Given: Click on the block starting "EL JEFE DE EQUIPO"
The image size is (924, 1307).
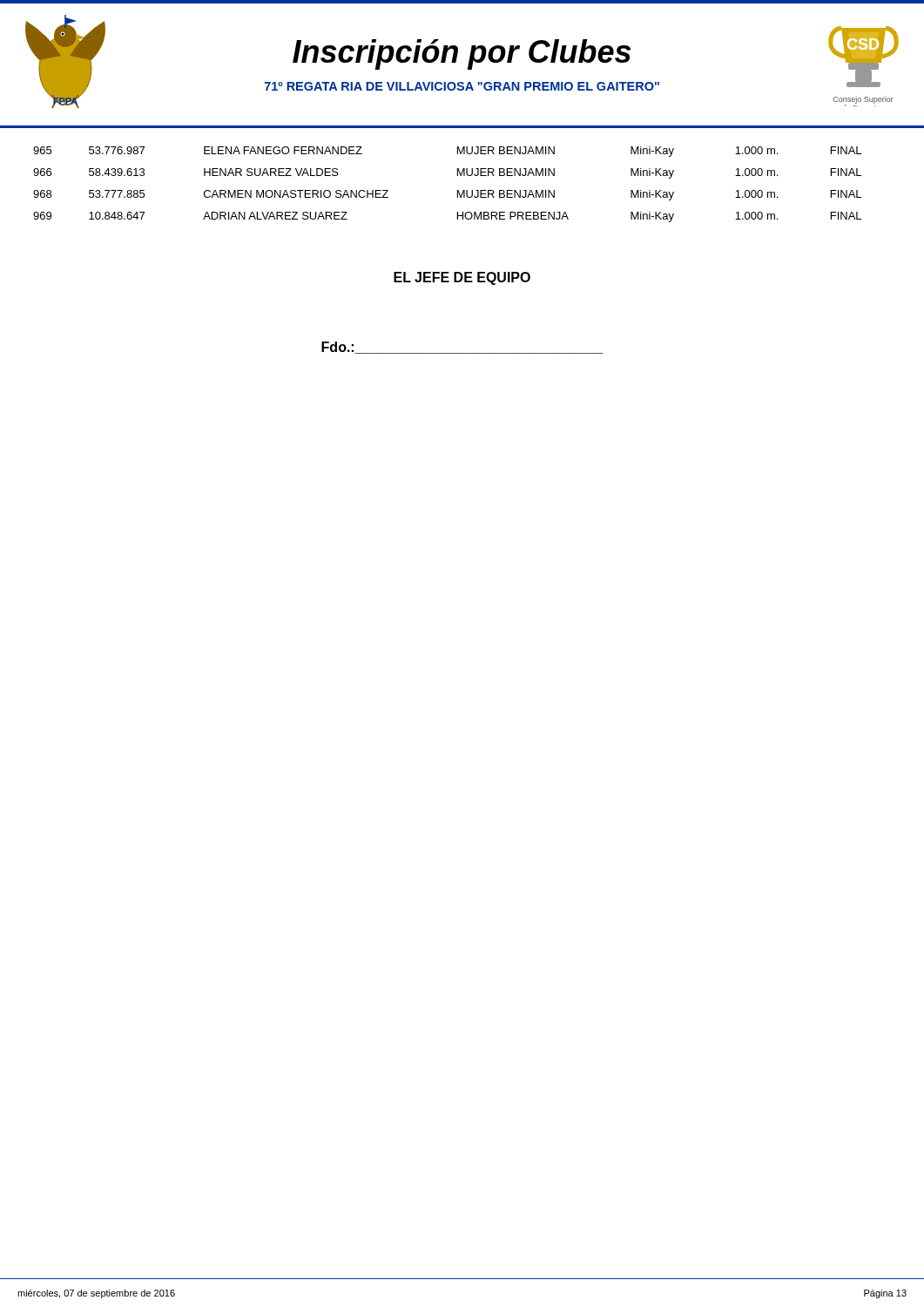Looking at the screenshot, I should coord(462,278).
